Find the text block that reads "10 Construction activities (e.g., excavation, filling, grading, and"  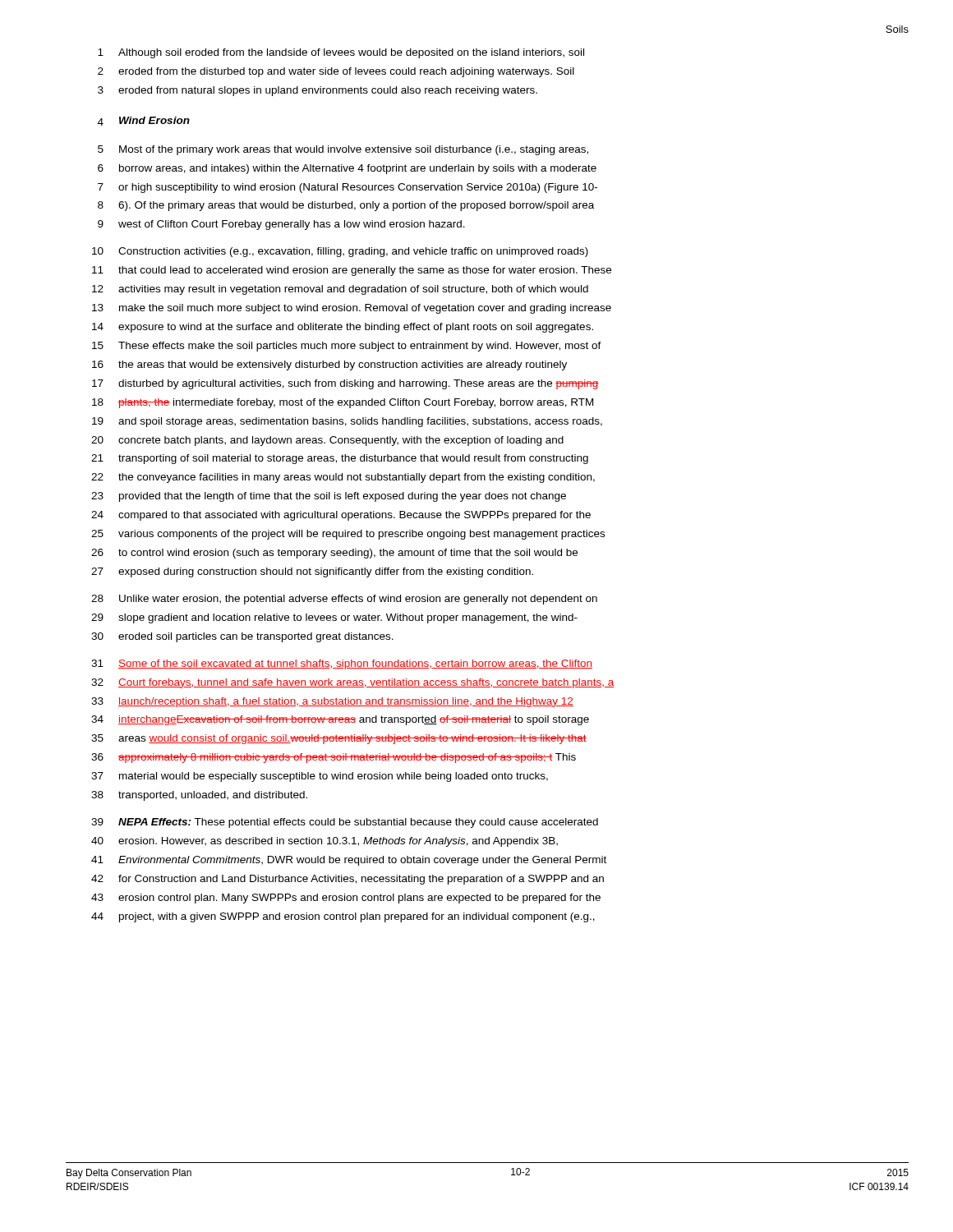(x=487, y=412)
